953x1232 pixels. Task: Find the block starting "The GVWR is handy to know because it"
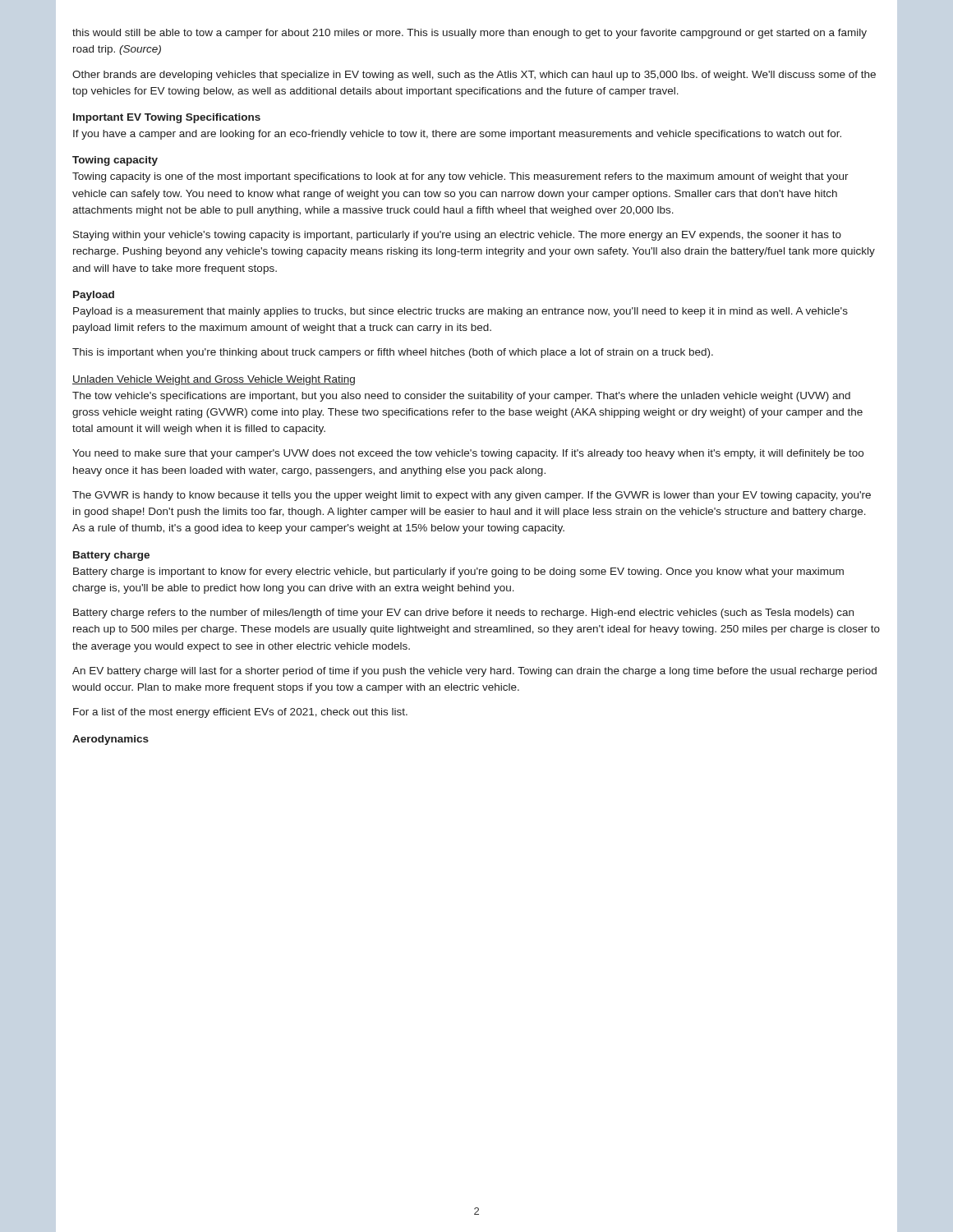[x=476, y=512]
